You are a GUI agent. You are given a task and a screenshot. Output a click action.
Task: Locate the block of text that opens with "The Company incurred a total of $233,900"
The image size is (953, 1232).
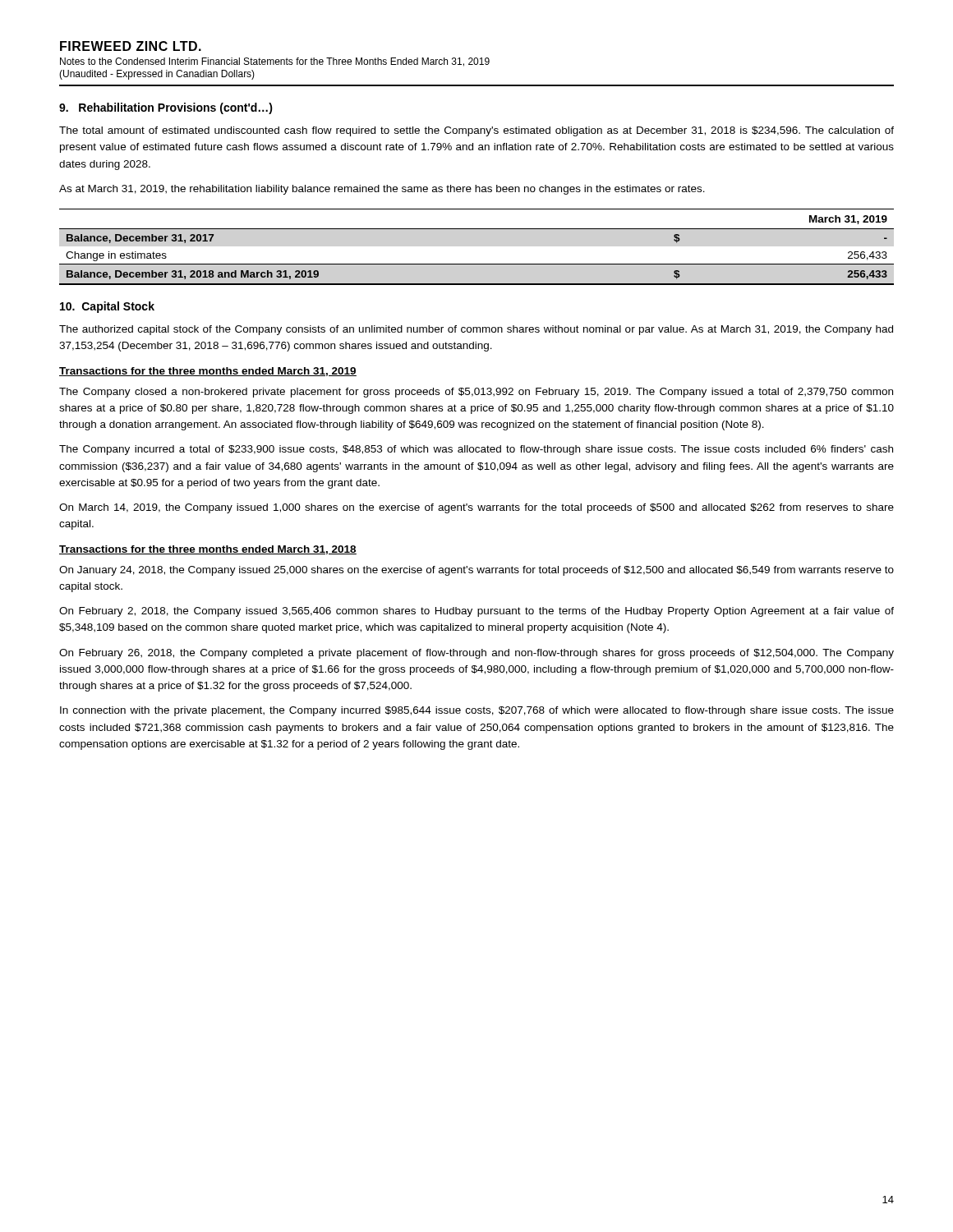[x=476, y=466]
